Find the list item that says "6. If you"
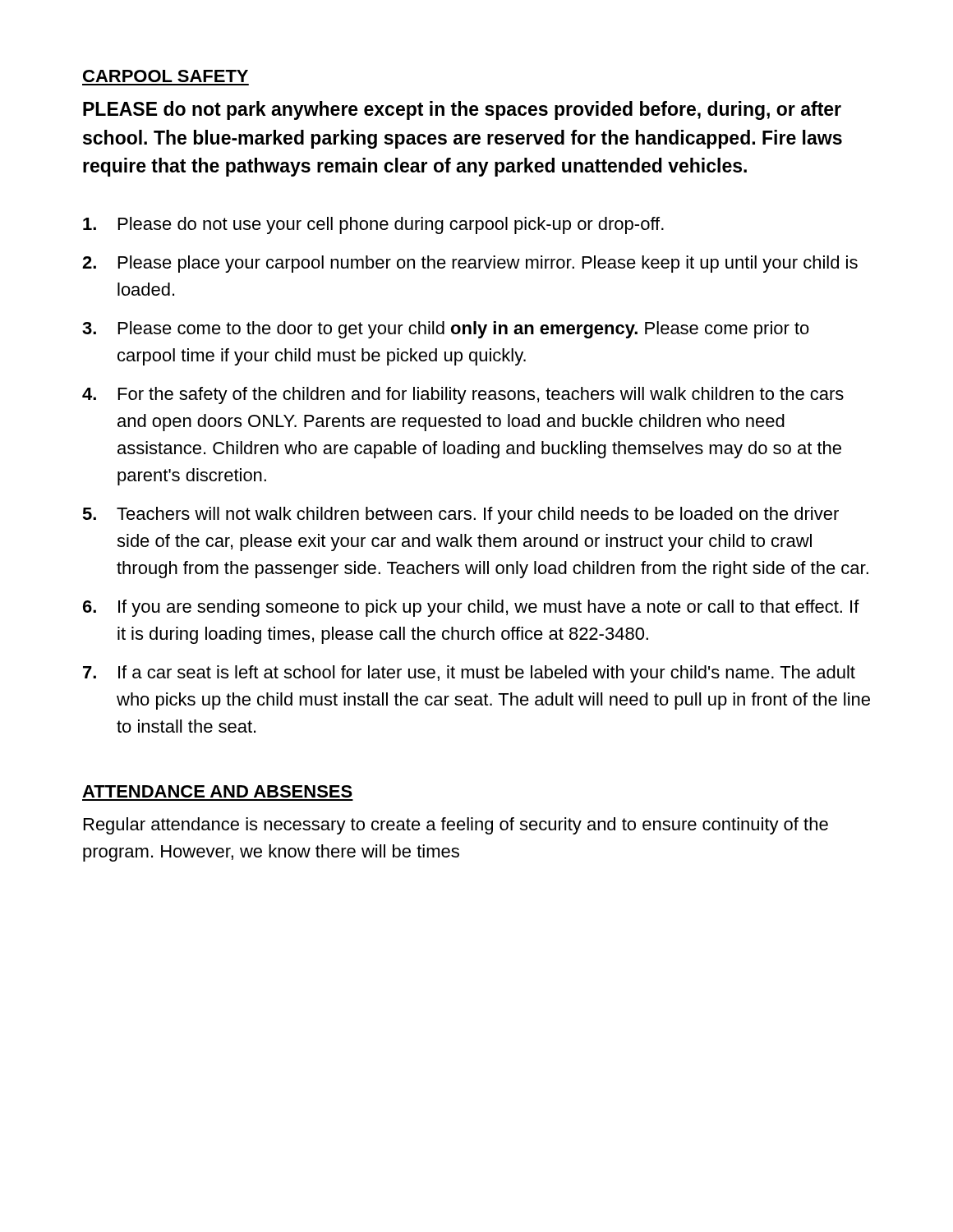The image size is (953, 1232). pos(476,620)
